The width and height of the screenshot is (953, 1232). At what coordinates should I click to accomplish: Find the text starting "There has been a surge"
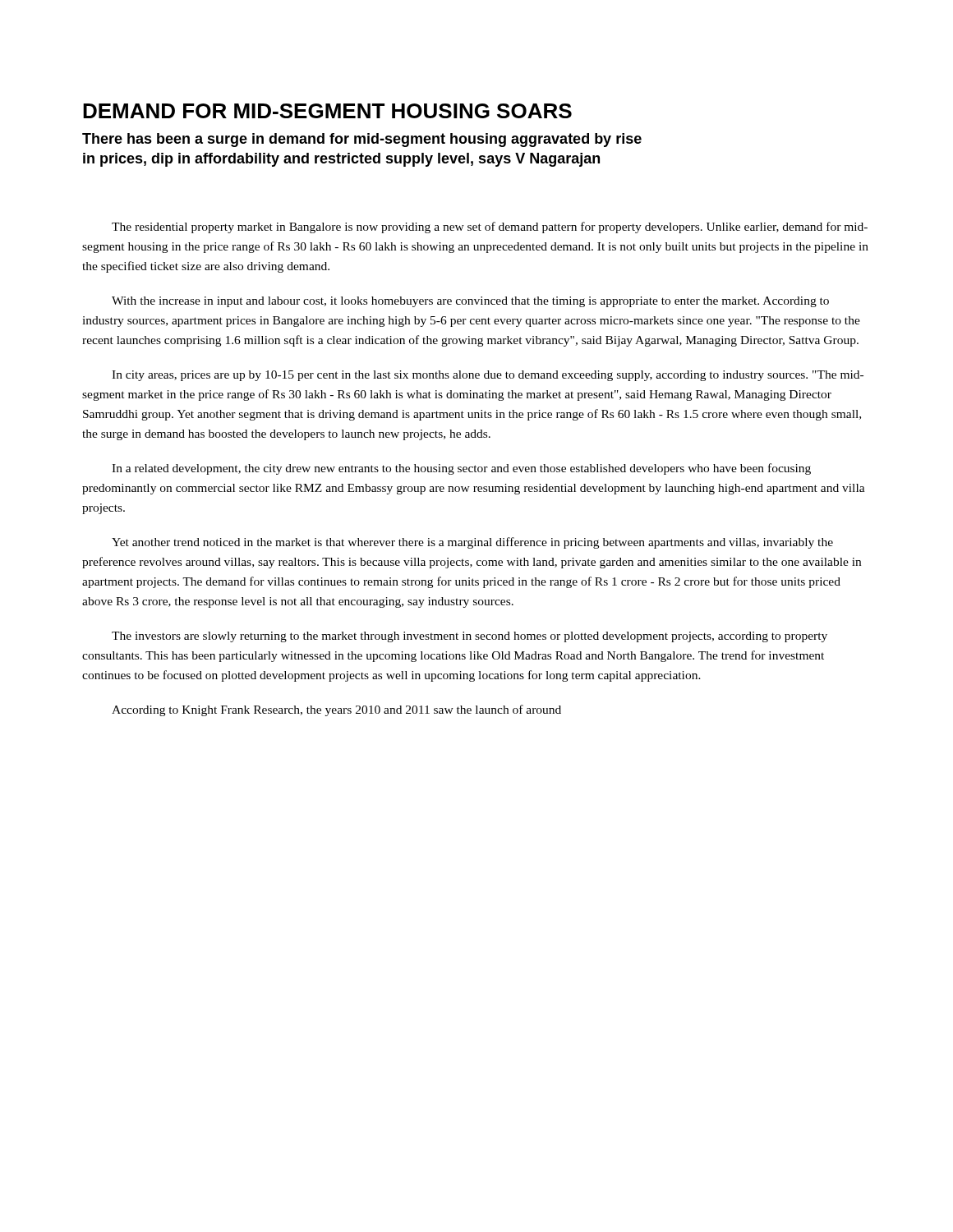(476, 149)
